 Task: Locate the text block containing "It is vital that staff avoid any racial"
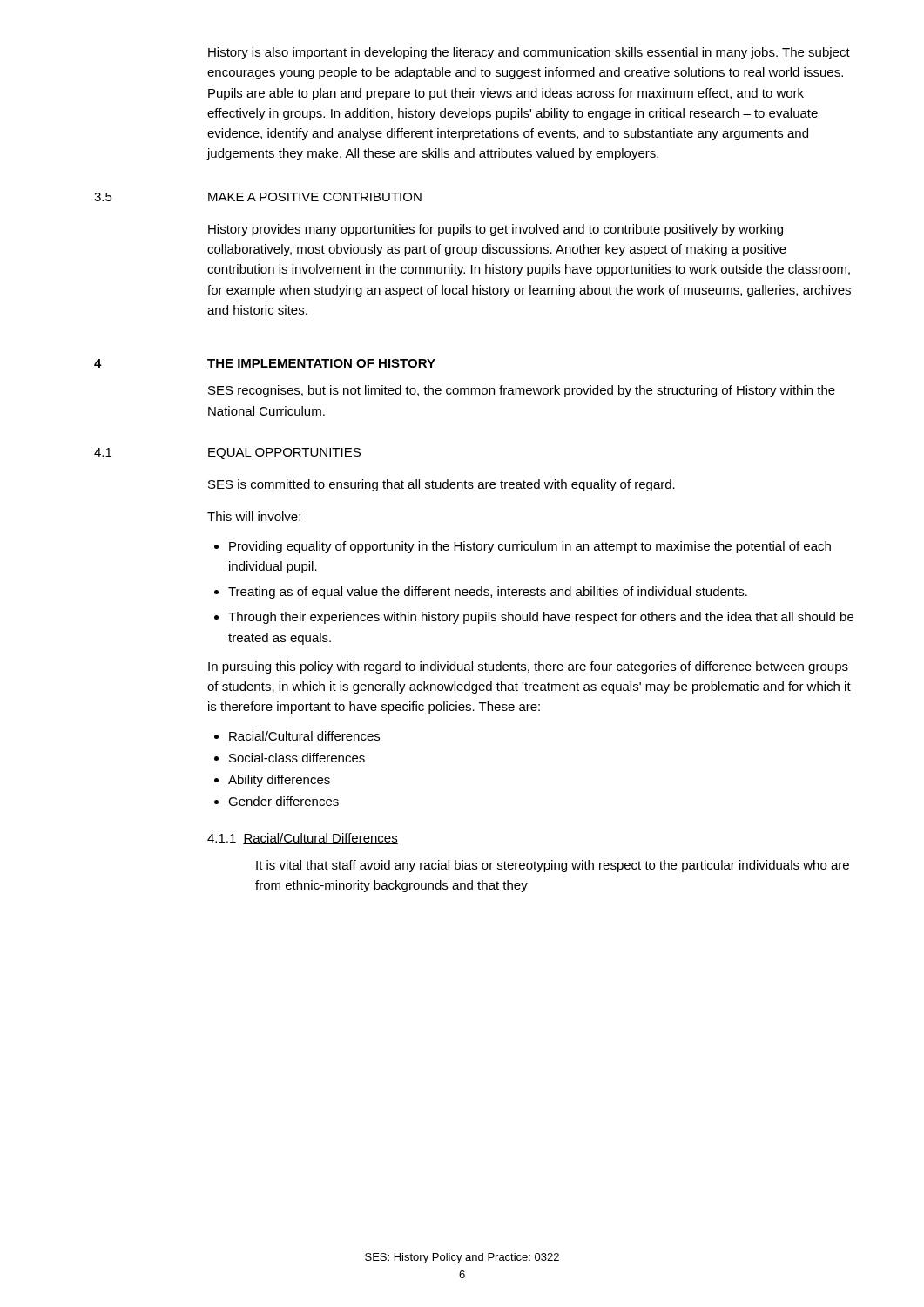click(x=555, y=875)
